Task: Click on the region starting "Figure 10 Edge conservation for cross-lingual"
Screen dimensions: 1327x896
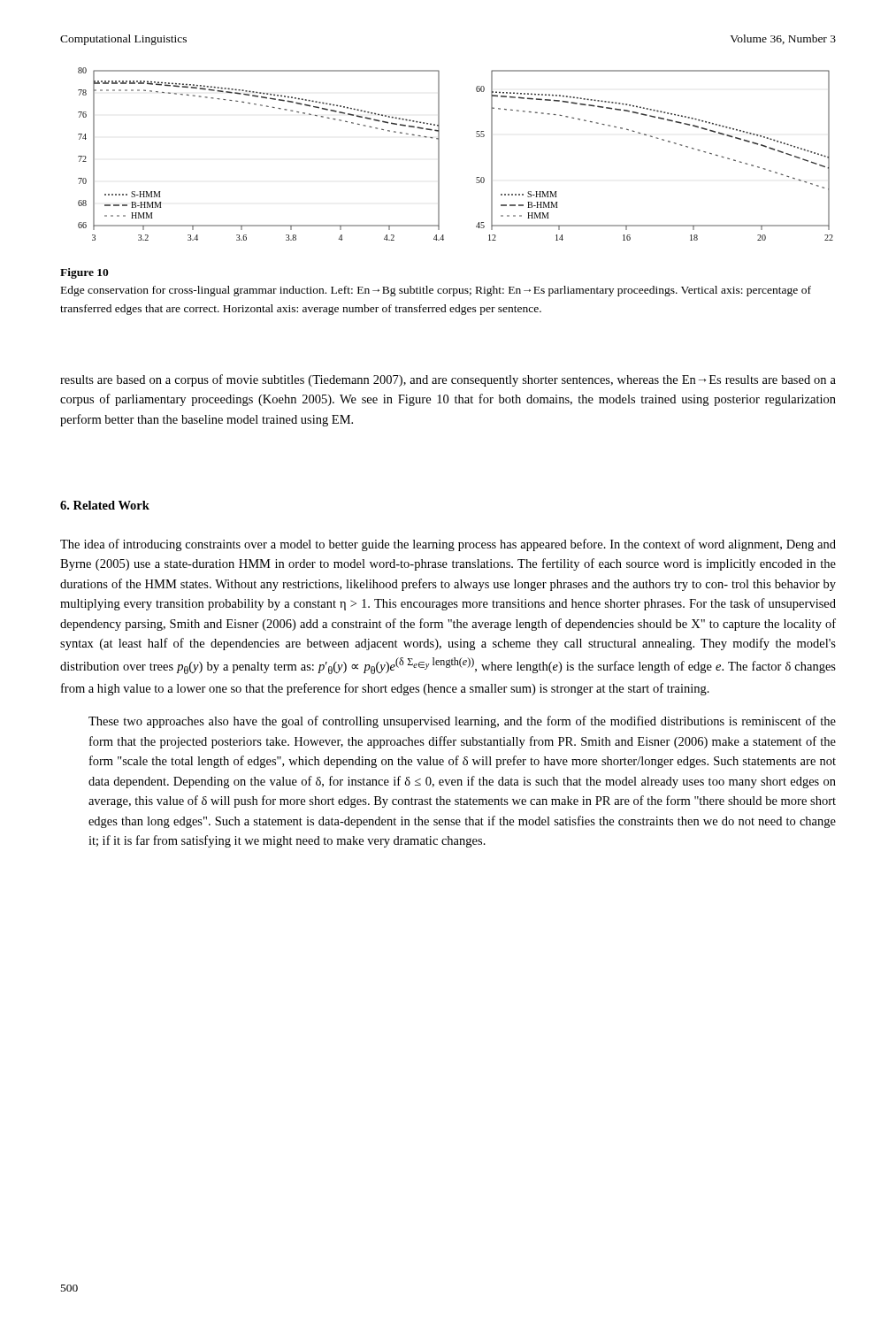Action: 436,290
